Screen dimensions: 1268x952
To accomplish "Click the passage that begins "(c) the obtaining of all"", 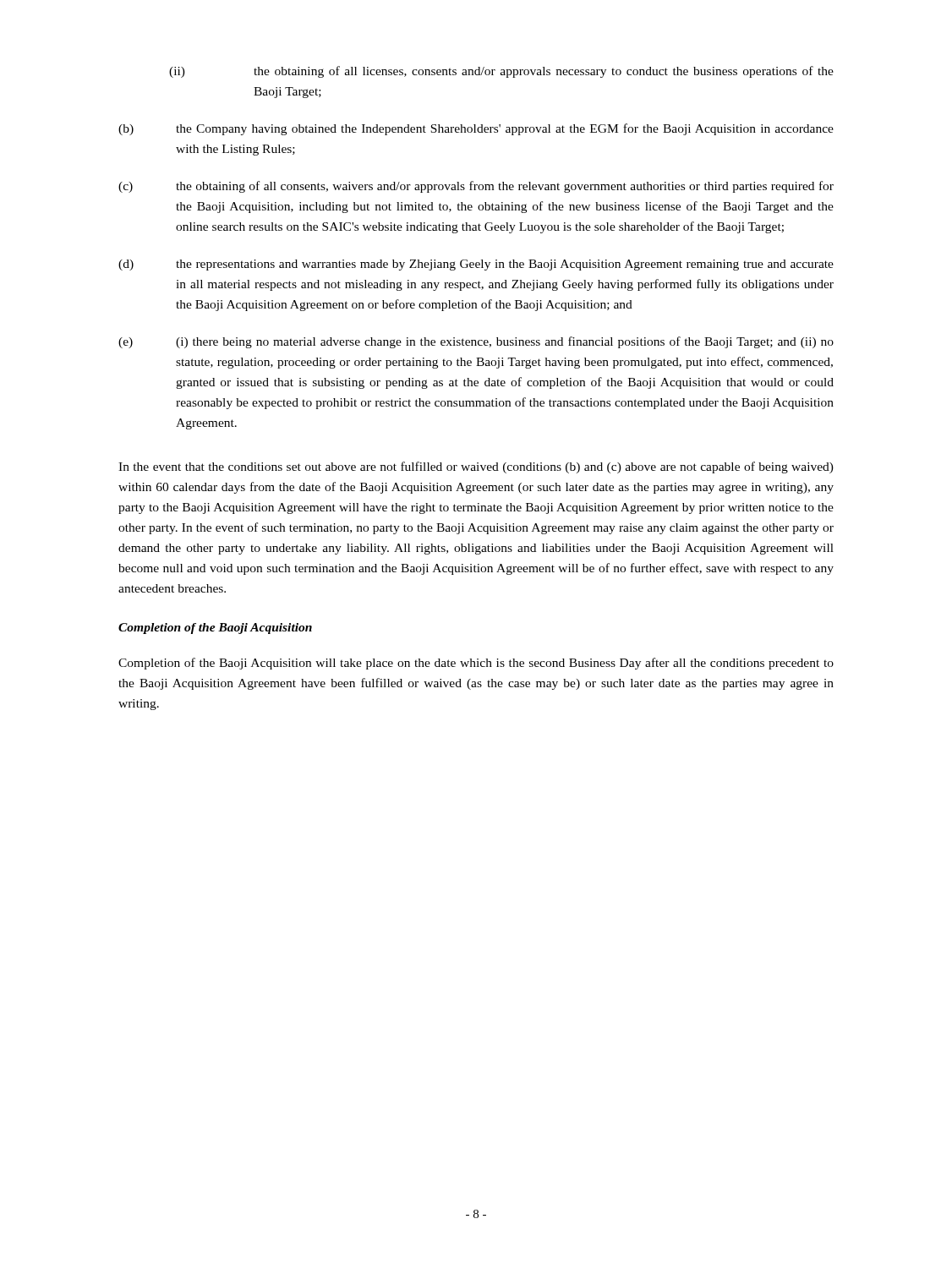I will click(x=476, y=206).
